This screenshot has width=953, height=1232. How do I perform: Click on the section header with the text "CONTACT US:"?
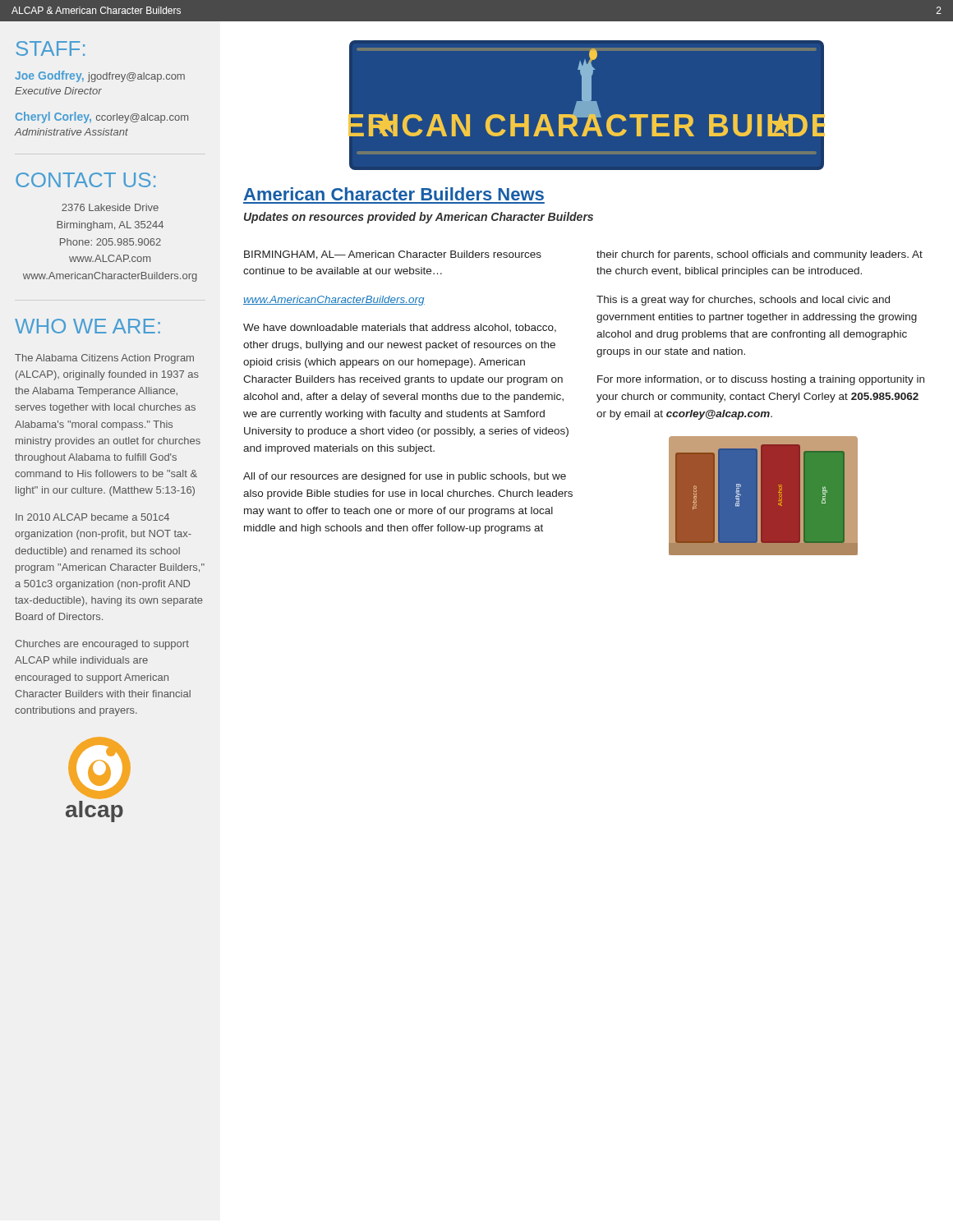(110, 180)
